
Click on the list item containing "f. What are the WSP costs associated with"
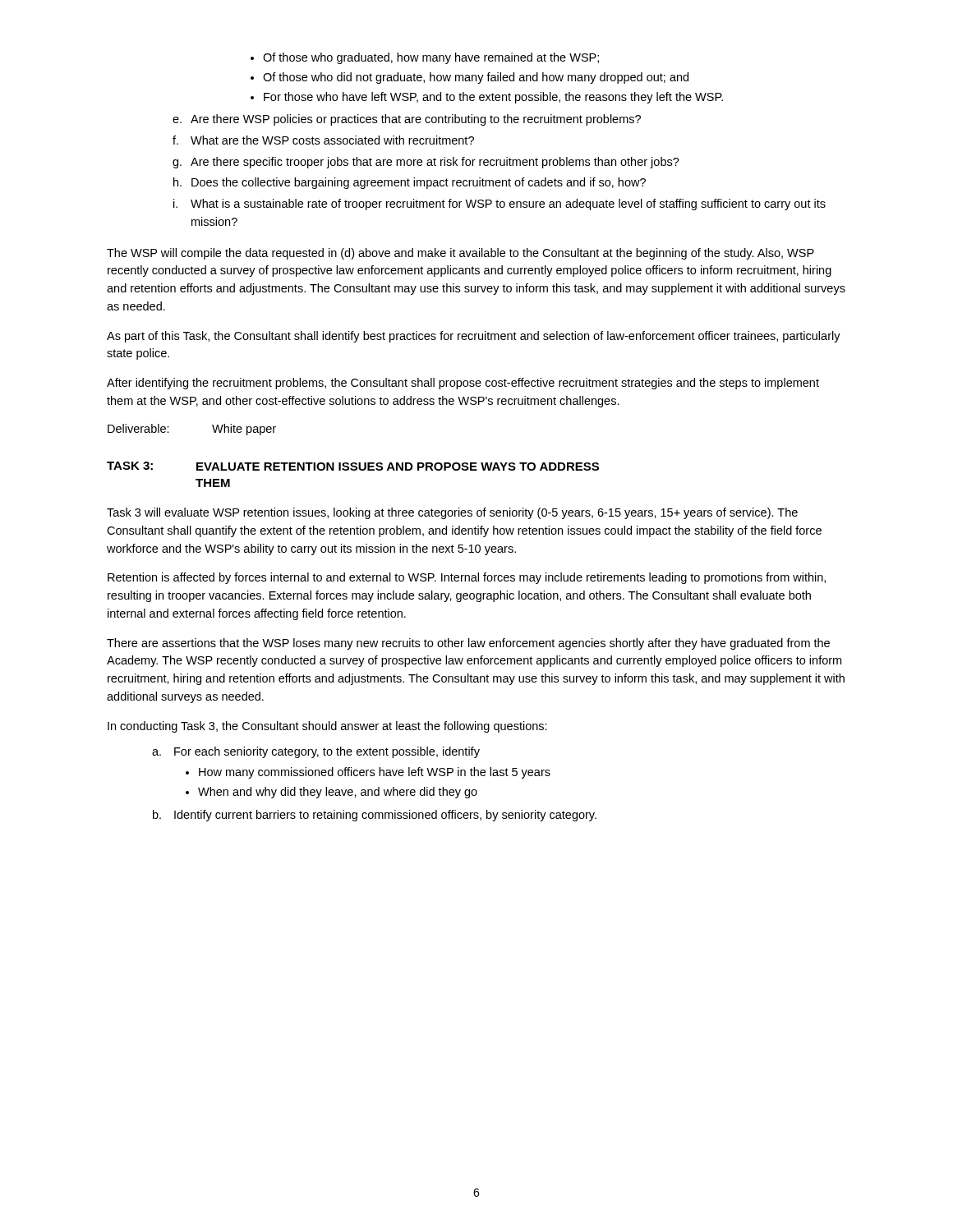point(323,141)
